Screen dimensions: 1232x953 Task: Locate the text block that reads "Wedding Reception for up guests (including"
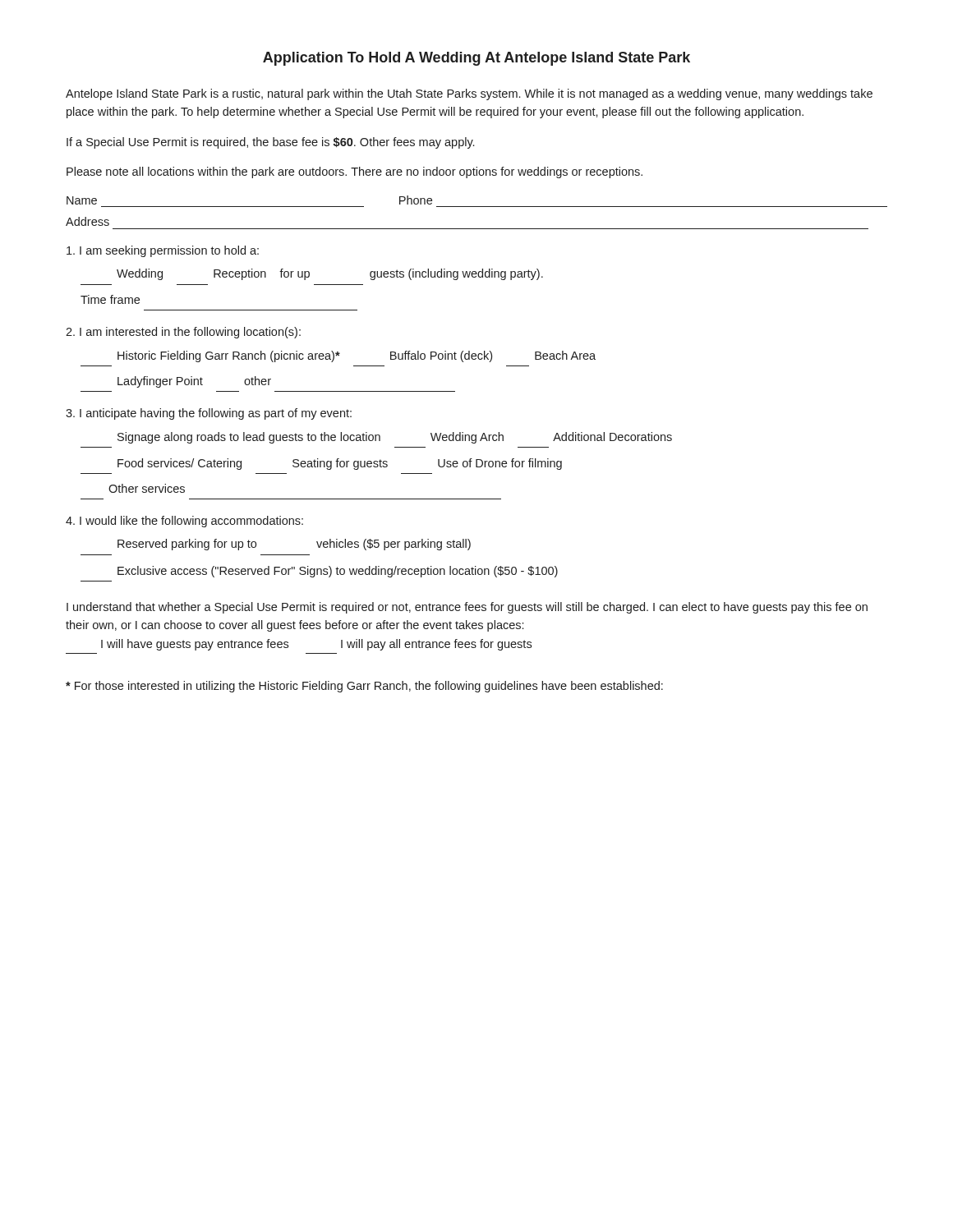[x=312, y=274]
